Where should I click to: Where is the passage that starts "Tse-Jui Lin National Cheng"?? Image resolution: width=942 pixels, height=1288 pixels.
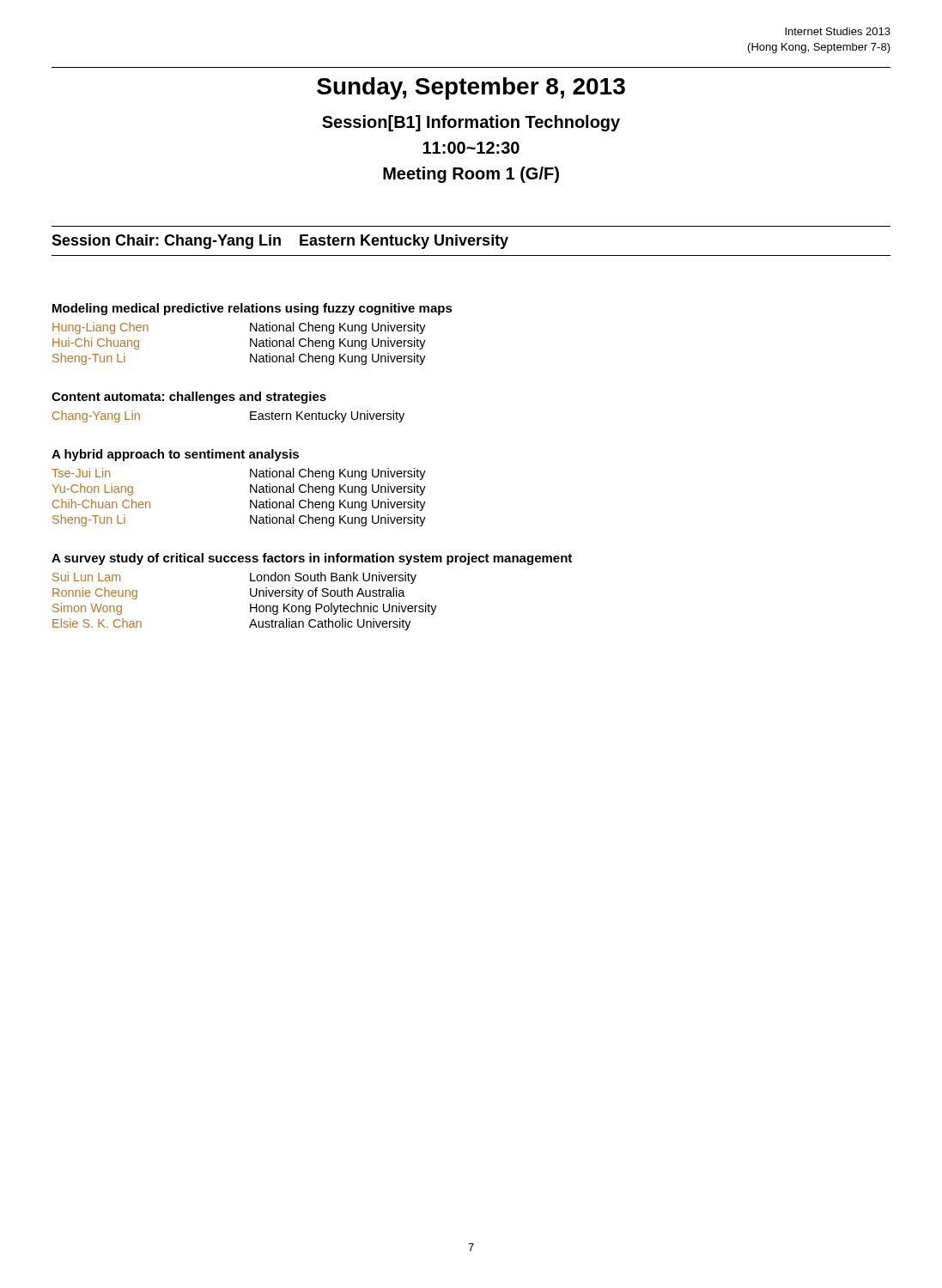pos(79,474)
